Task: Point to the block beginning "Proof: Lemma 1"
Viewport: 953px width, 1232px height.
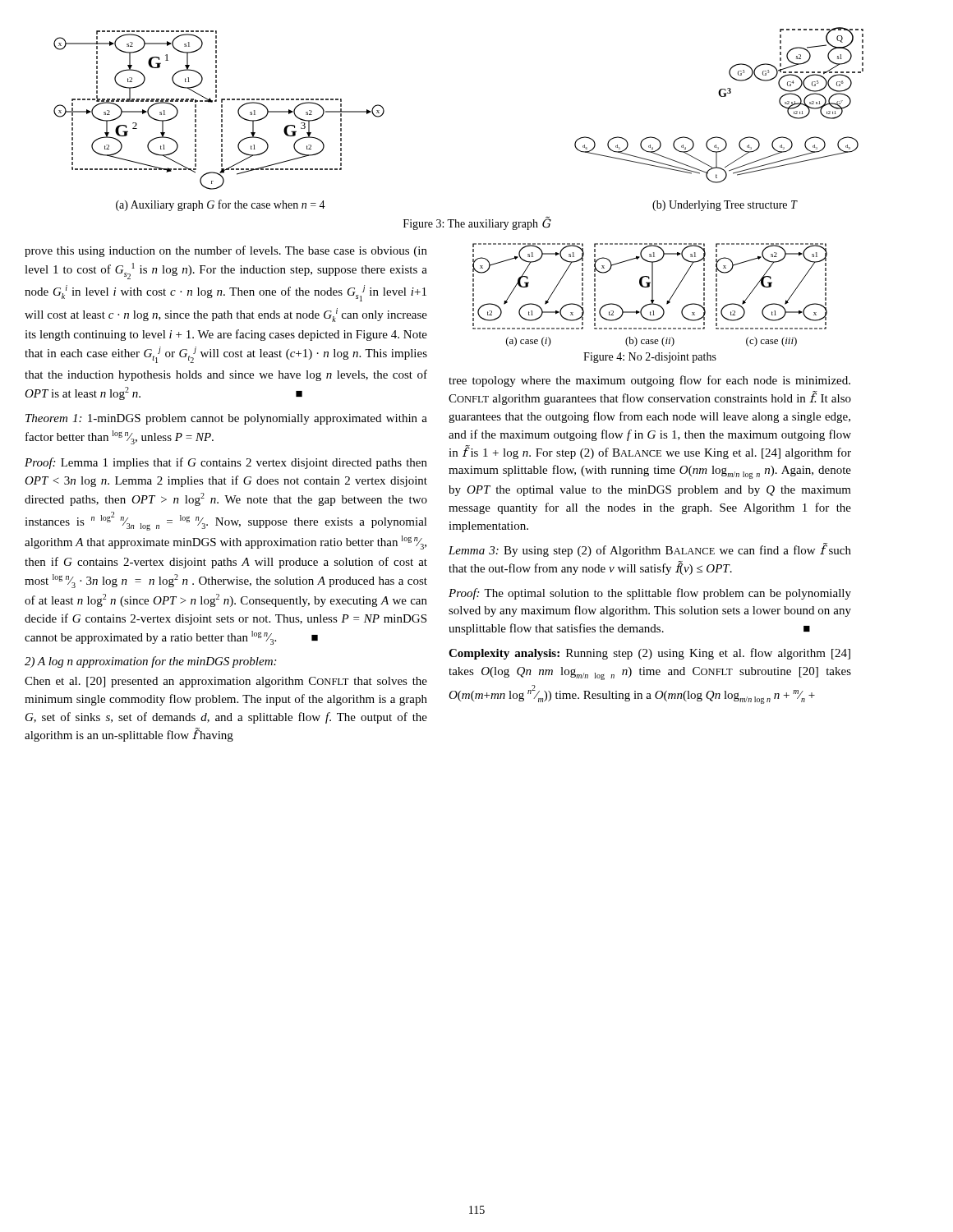Action: coord(226,551)
